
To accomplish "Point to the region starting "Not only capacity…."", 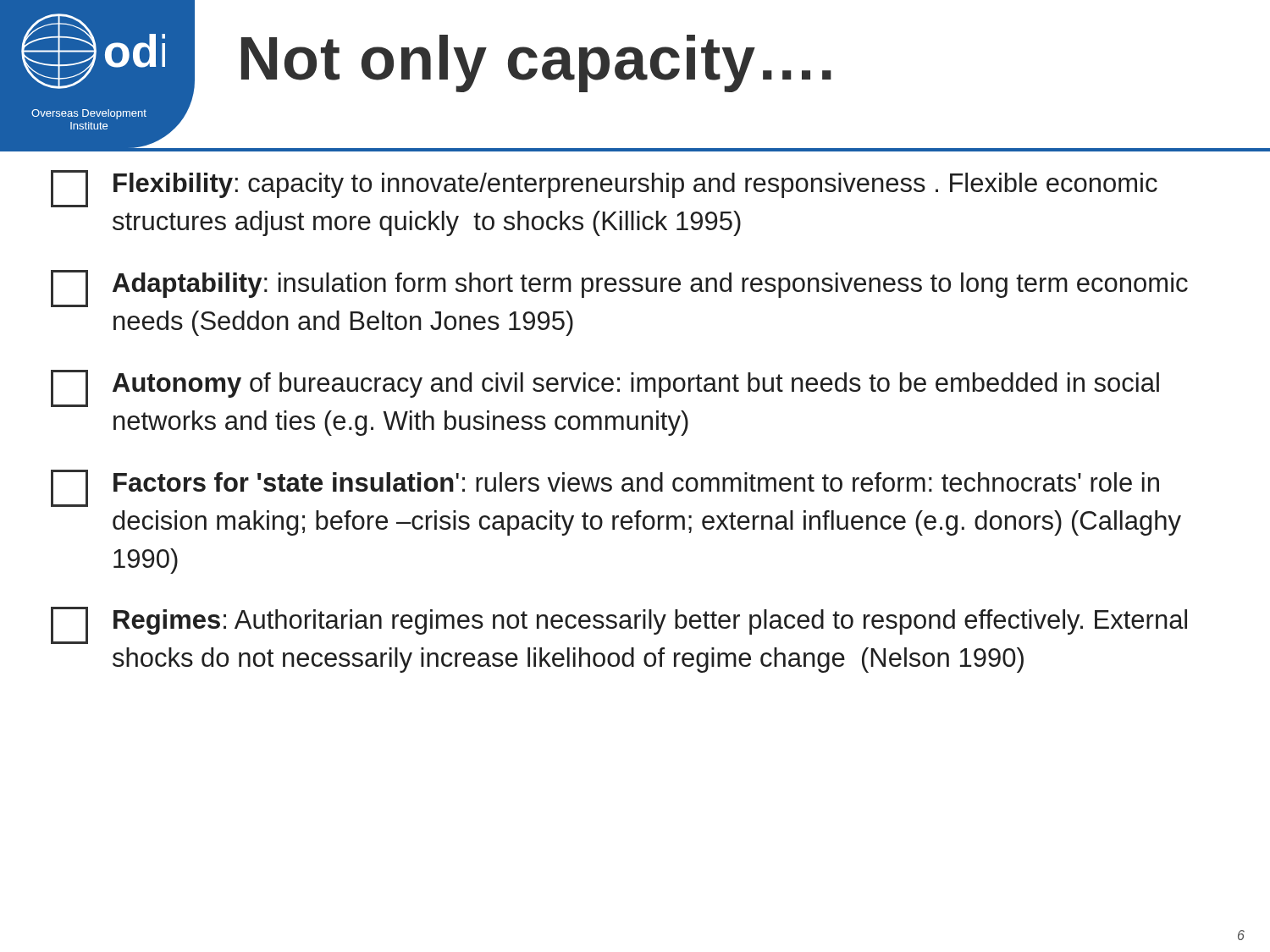I will (x=536, y=58).
